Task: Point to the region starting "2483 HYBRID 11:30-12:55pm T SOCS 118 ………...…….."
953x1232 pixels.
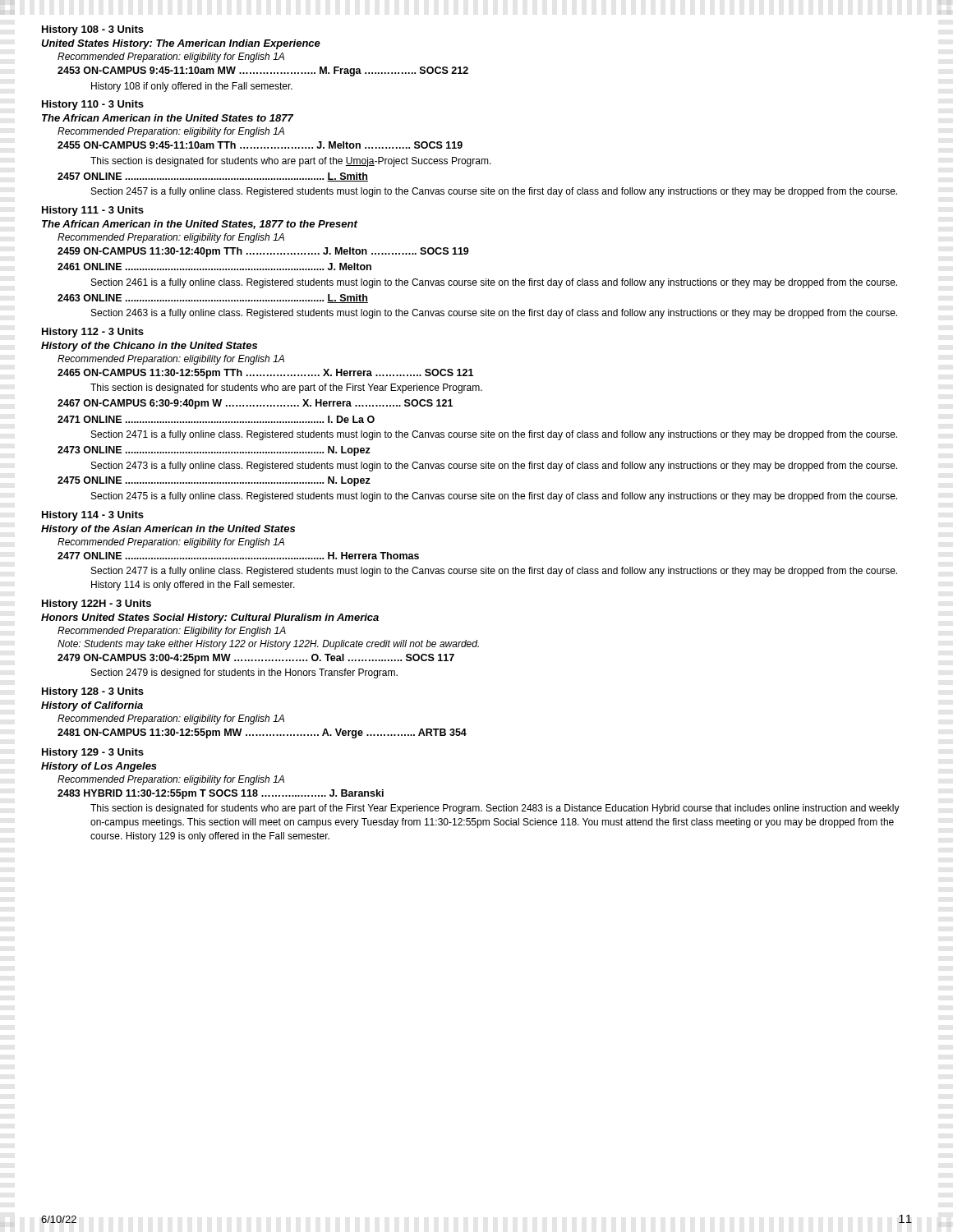Action: pos(221,793)
